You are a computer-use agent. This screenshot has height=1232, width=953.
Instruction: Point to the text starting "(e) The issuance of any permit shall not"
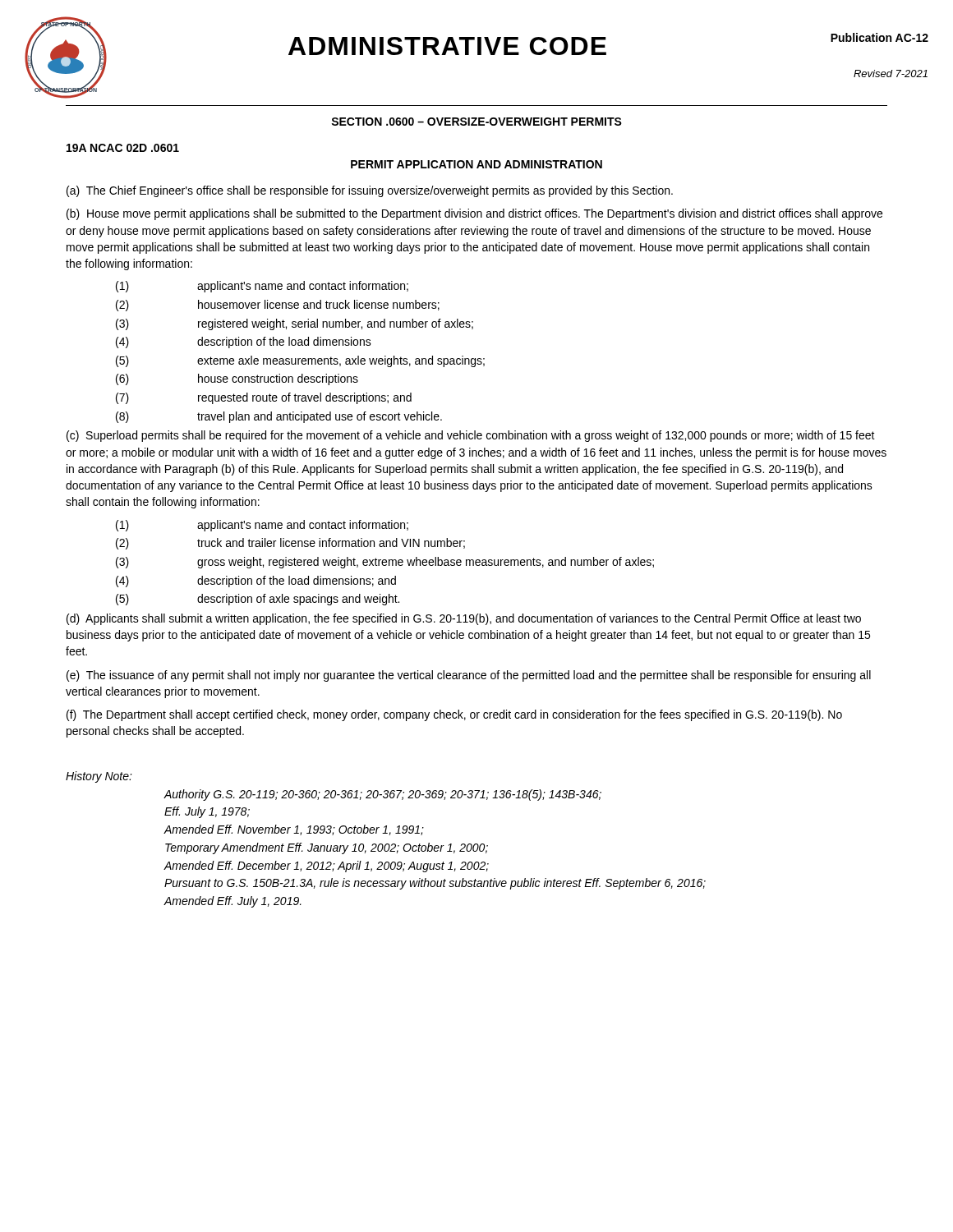tap(468, 683)
